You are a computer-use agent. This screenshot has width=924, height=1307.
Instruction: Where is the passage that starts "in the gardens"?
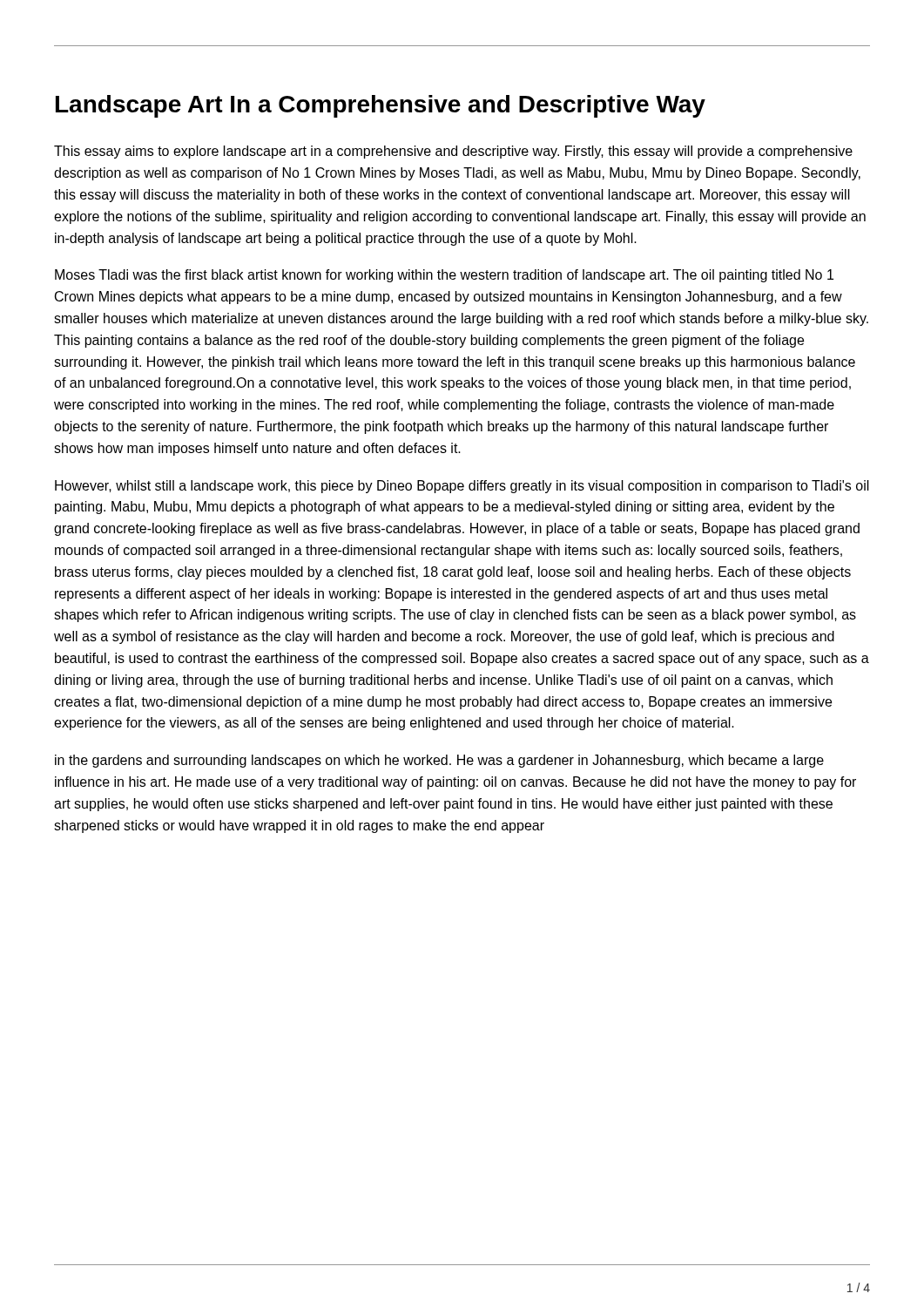(462, 794)
